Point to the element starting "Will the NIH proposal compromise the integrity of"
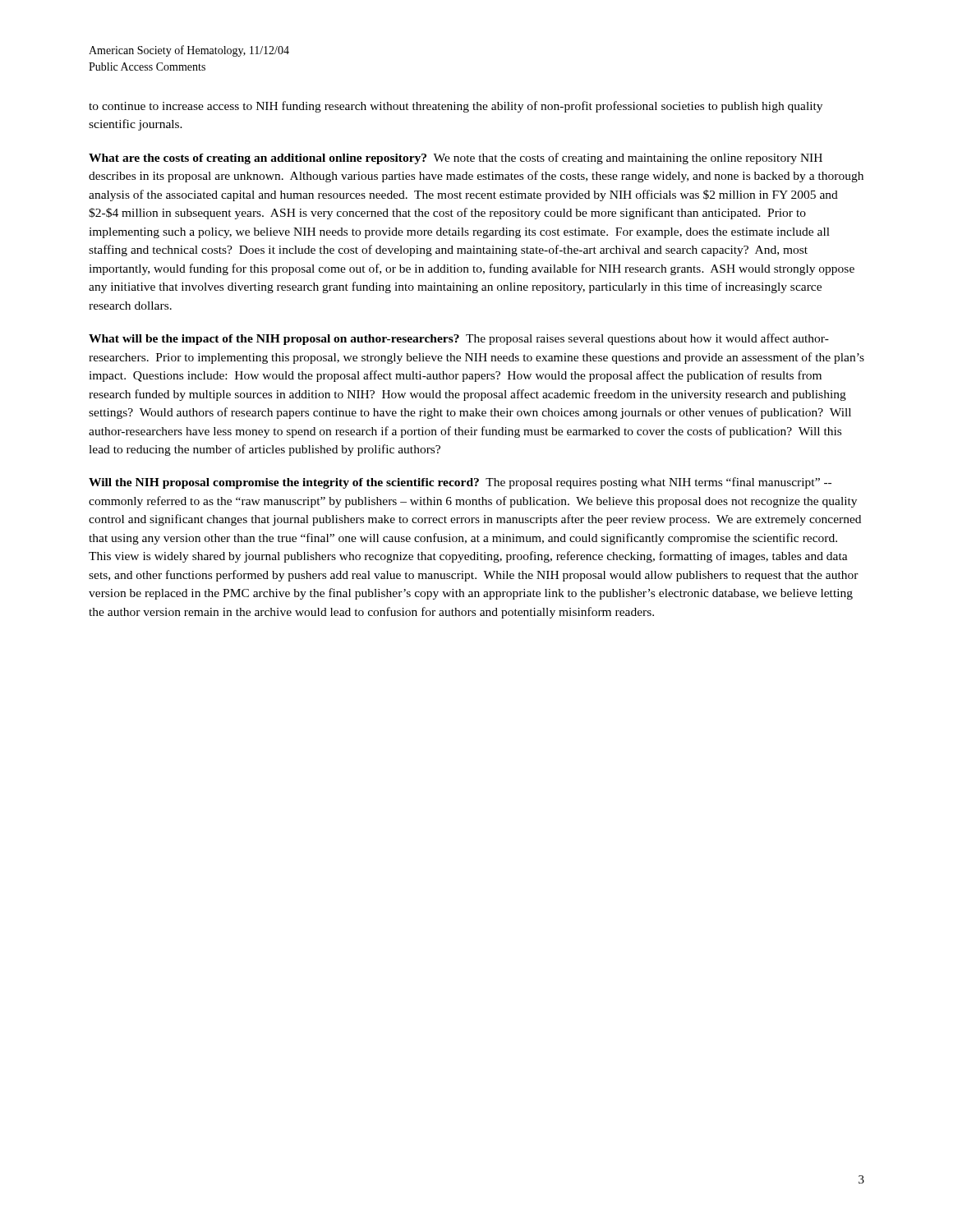Screen dimensions: 1232x953 point(475,547)
